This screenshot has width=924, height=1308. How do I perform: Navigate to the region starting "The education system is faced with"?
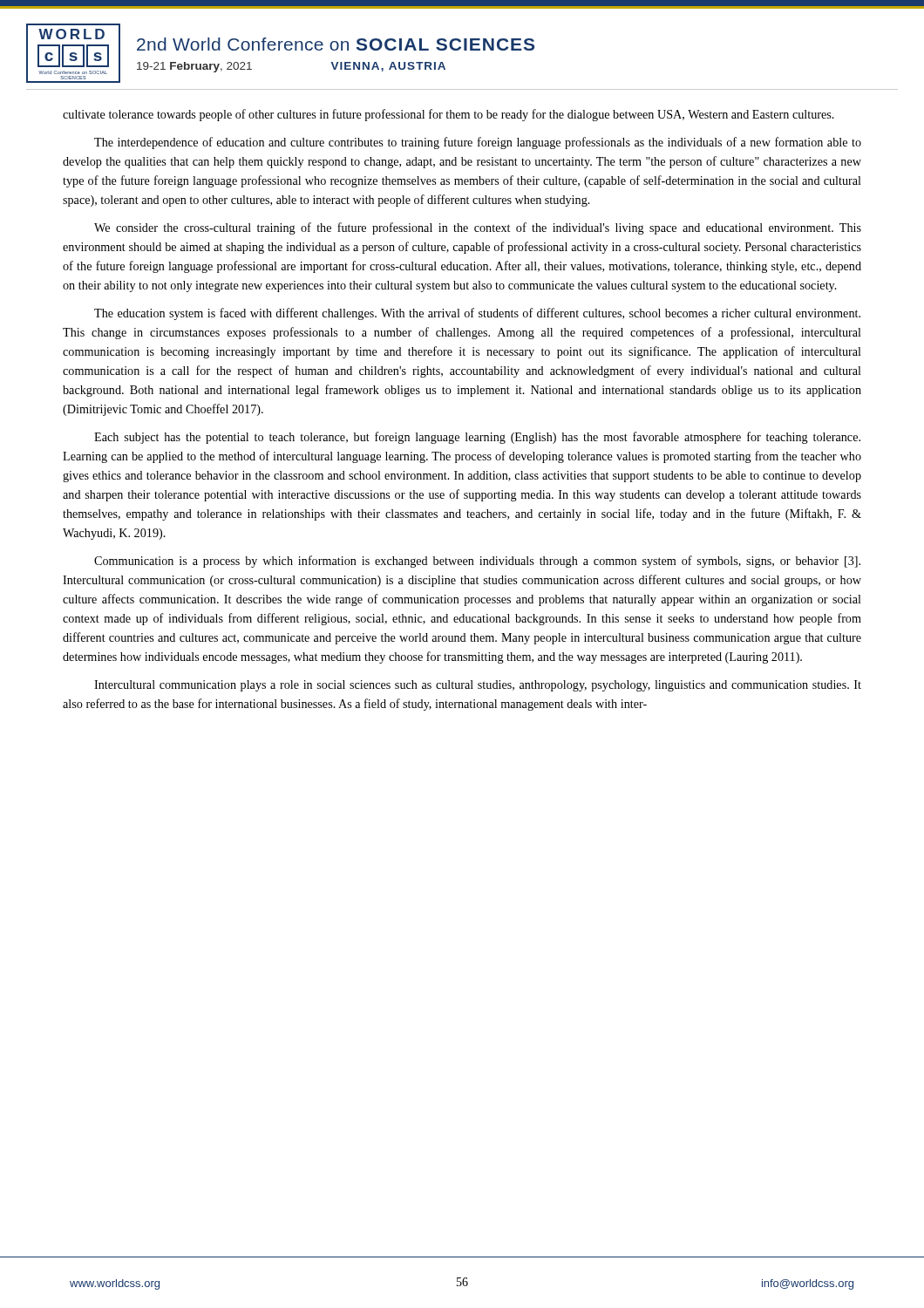tap(462, 361)
